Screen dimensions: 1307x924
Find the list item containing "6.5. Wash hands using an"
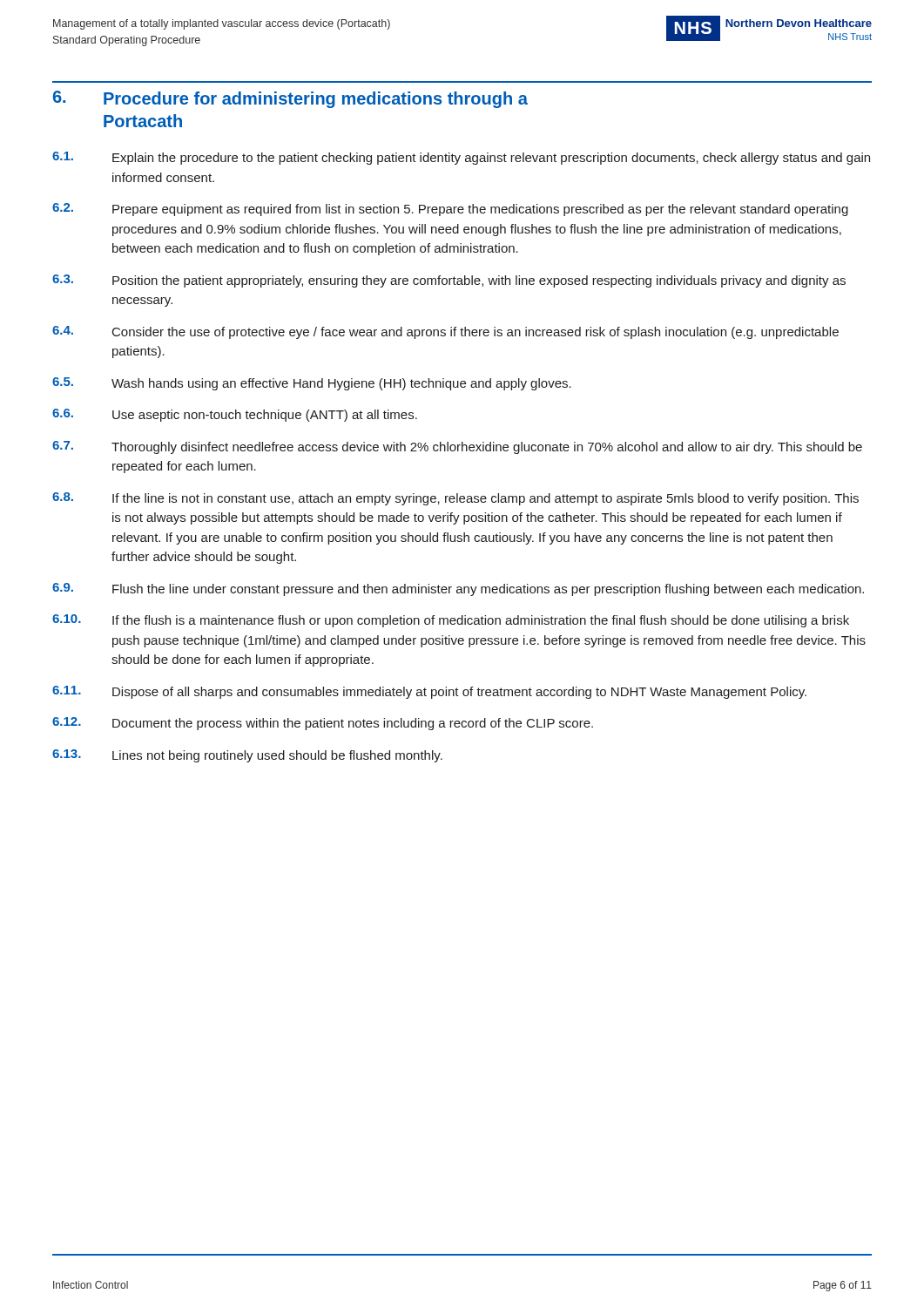pos(462,383)
